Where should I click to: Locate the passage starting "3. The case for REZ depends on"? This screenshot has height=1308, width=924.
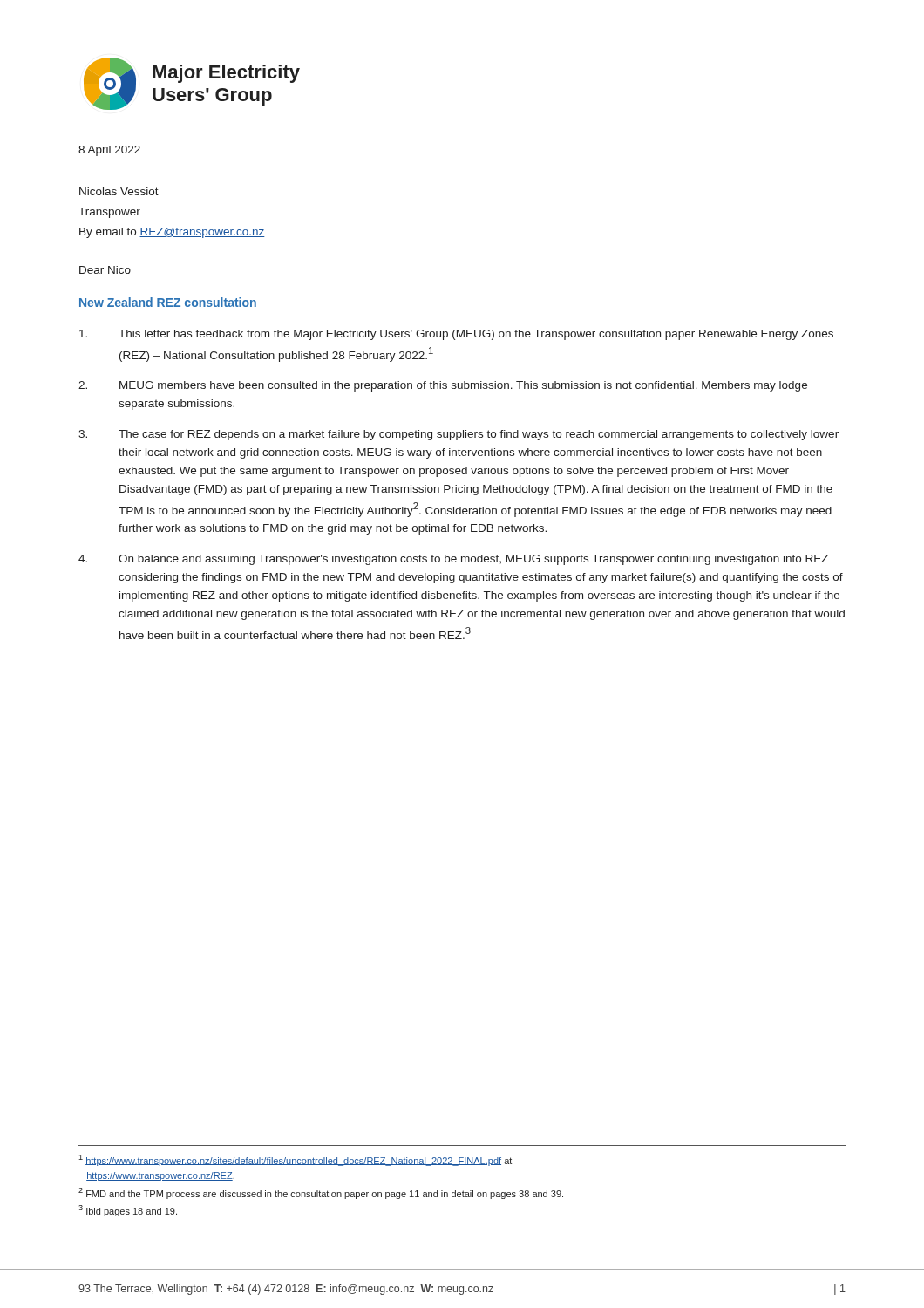(462, 482)
